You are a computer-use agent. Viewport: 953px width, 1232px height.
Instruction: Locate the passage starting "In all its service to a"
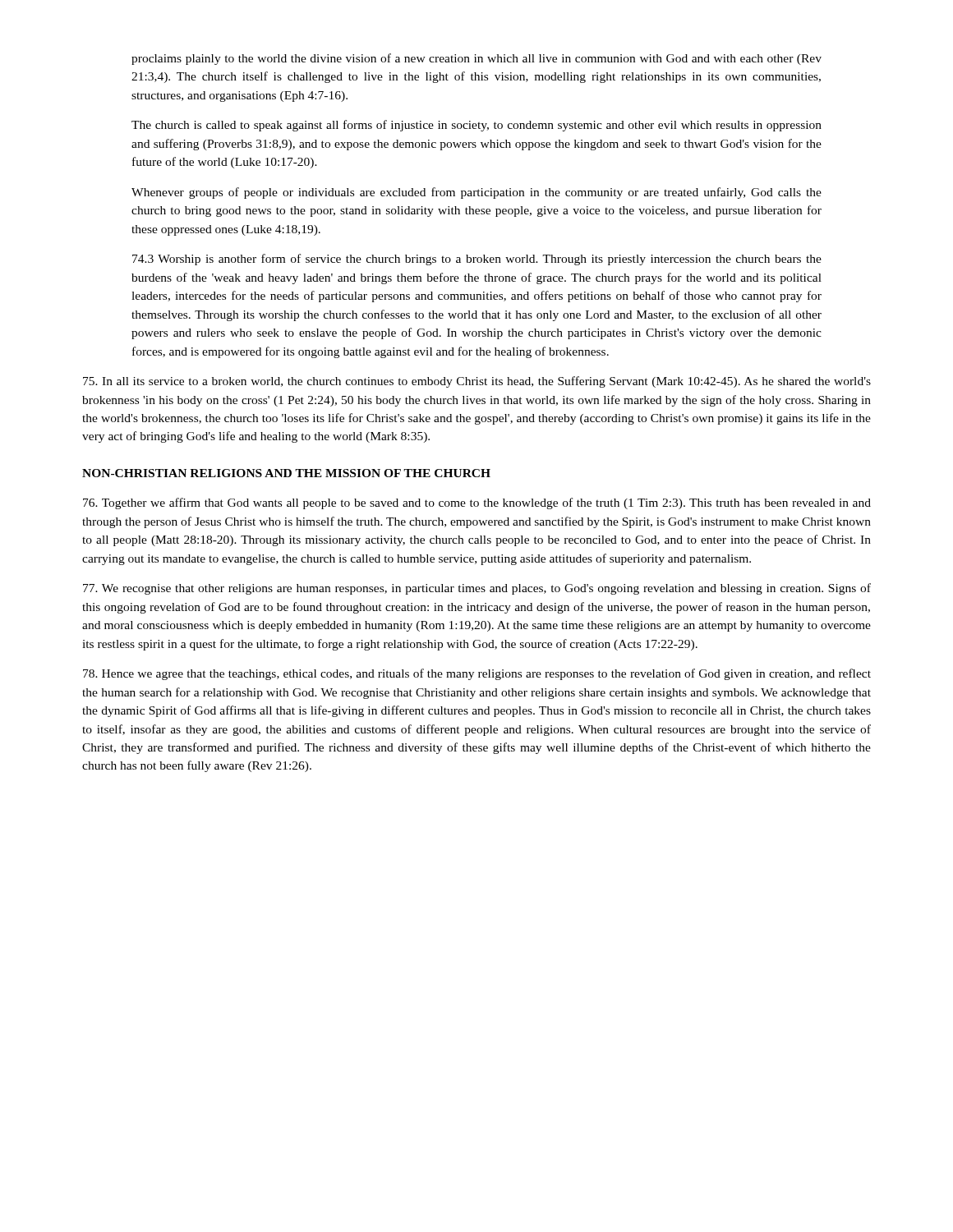pos(476,408)
